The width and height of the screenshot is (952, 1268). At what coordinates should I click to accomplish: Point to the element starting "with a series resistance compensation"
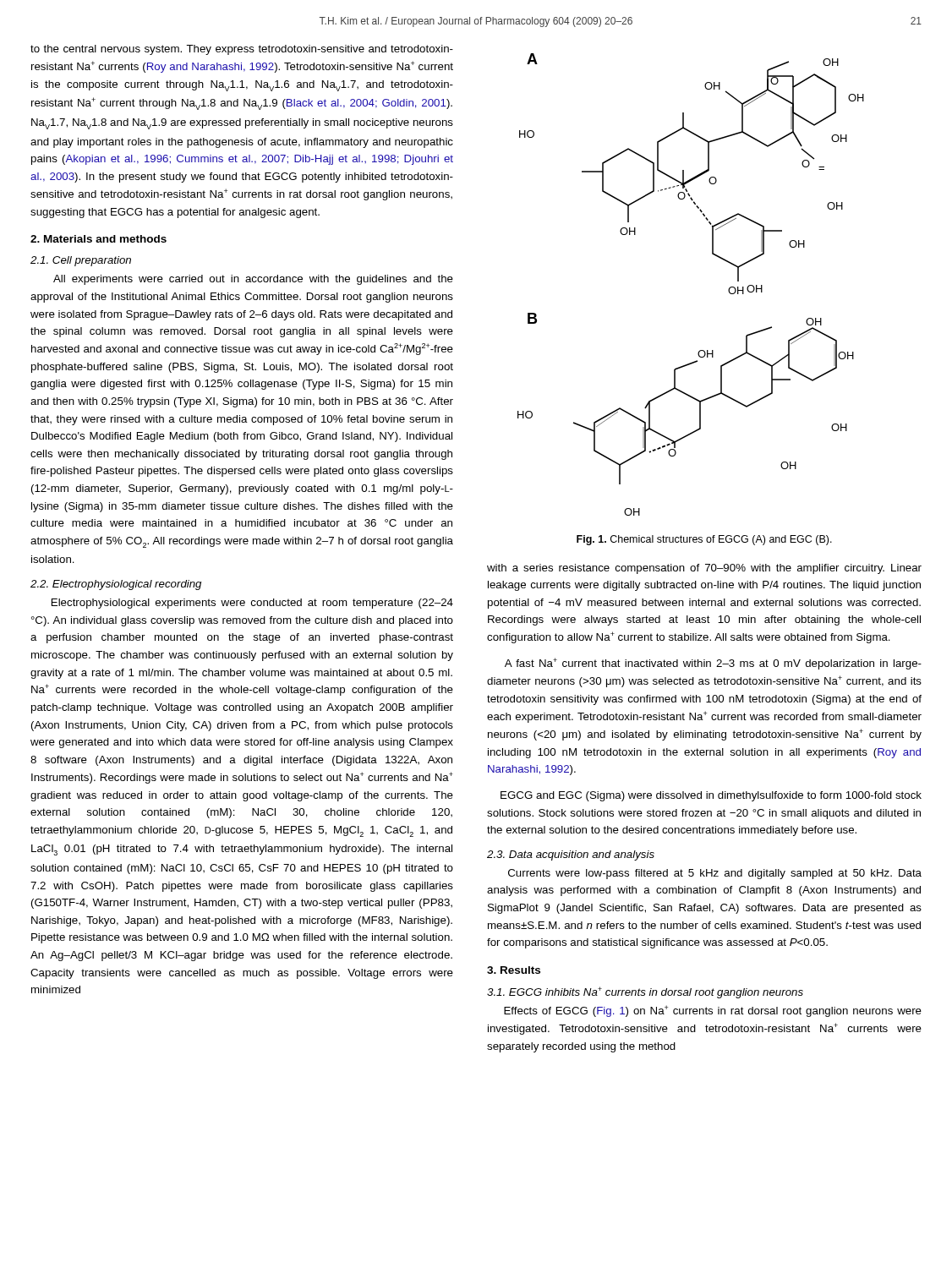point(704,602)
